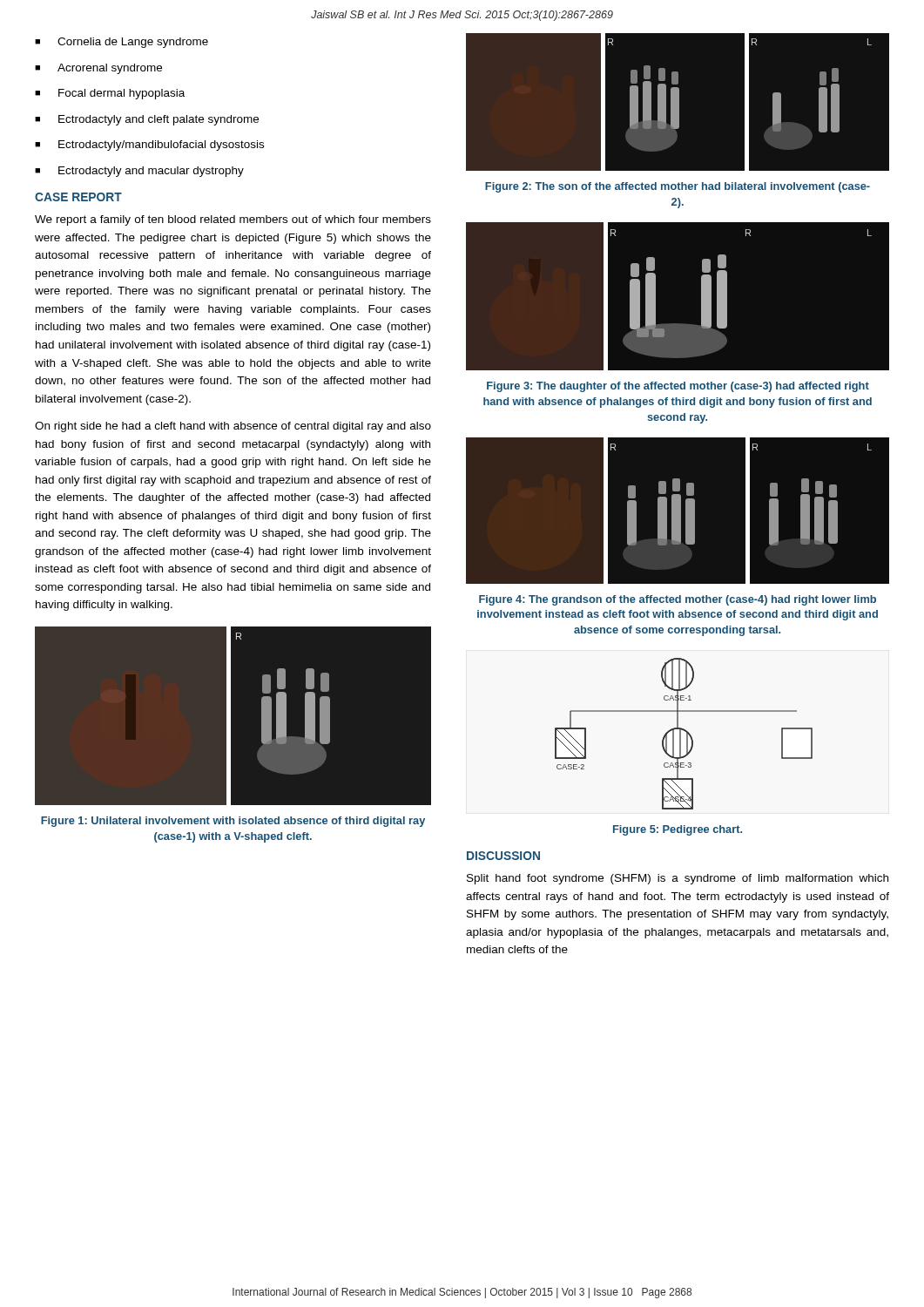Find the region starting "■ Ectrodactyly and cleft palate syndrome"

pyautogui.click(x=147, y=119)
